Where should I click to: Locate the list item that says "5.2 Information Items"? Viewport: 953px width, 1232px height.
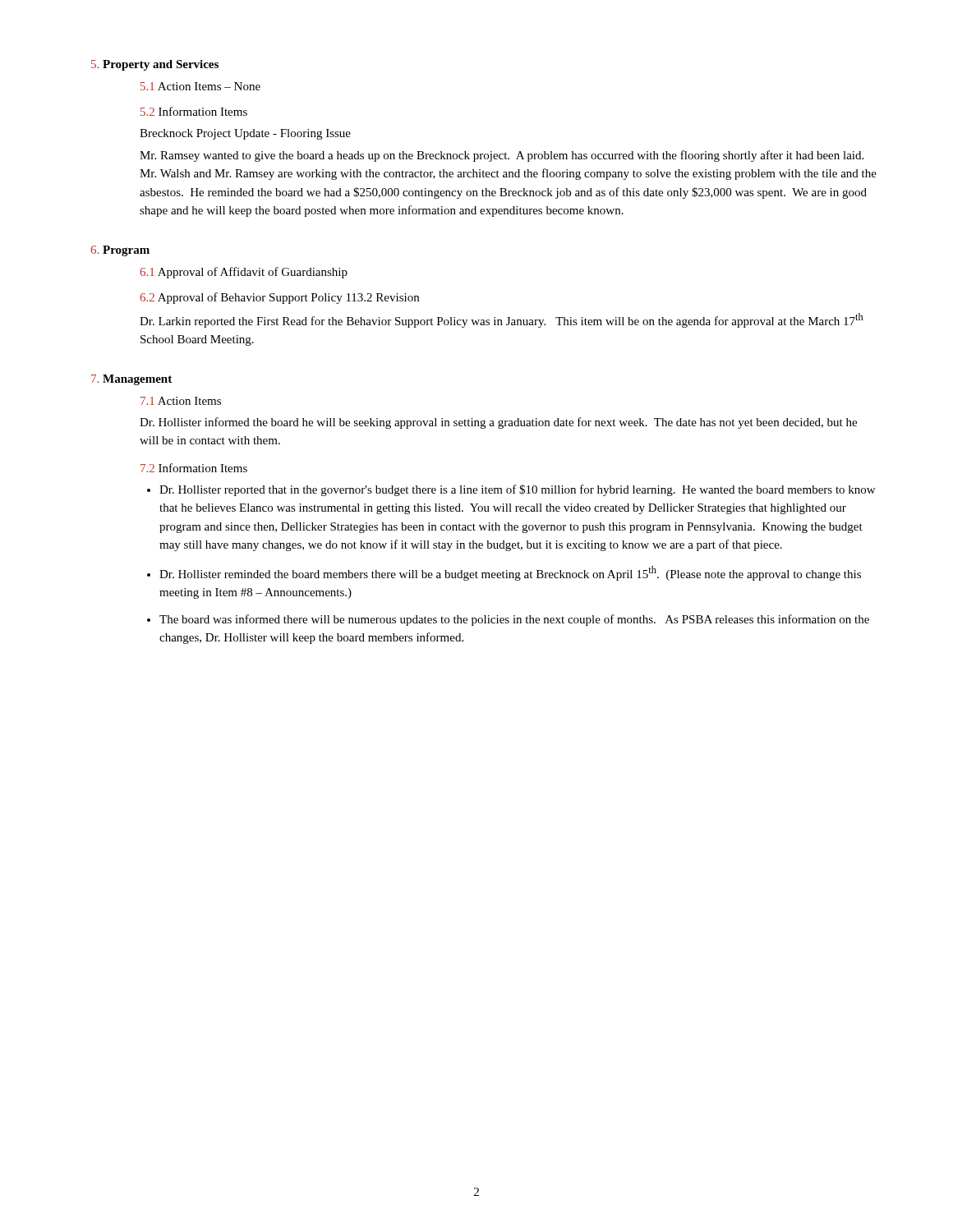194,112
